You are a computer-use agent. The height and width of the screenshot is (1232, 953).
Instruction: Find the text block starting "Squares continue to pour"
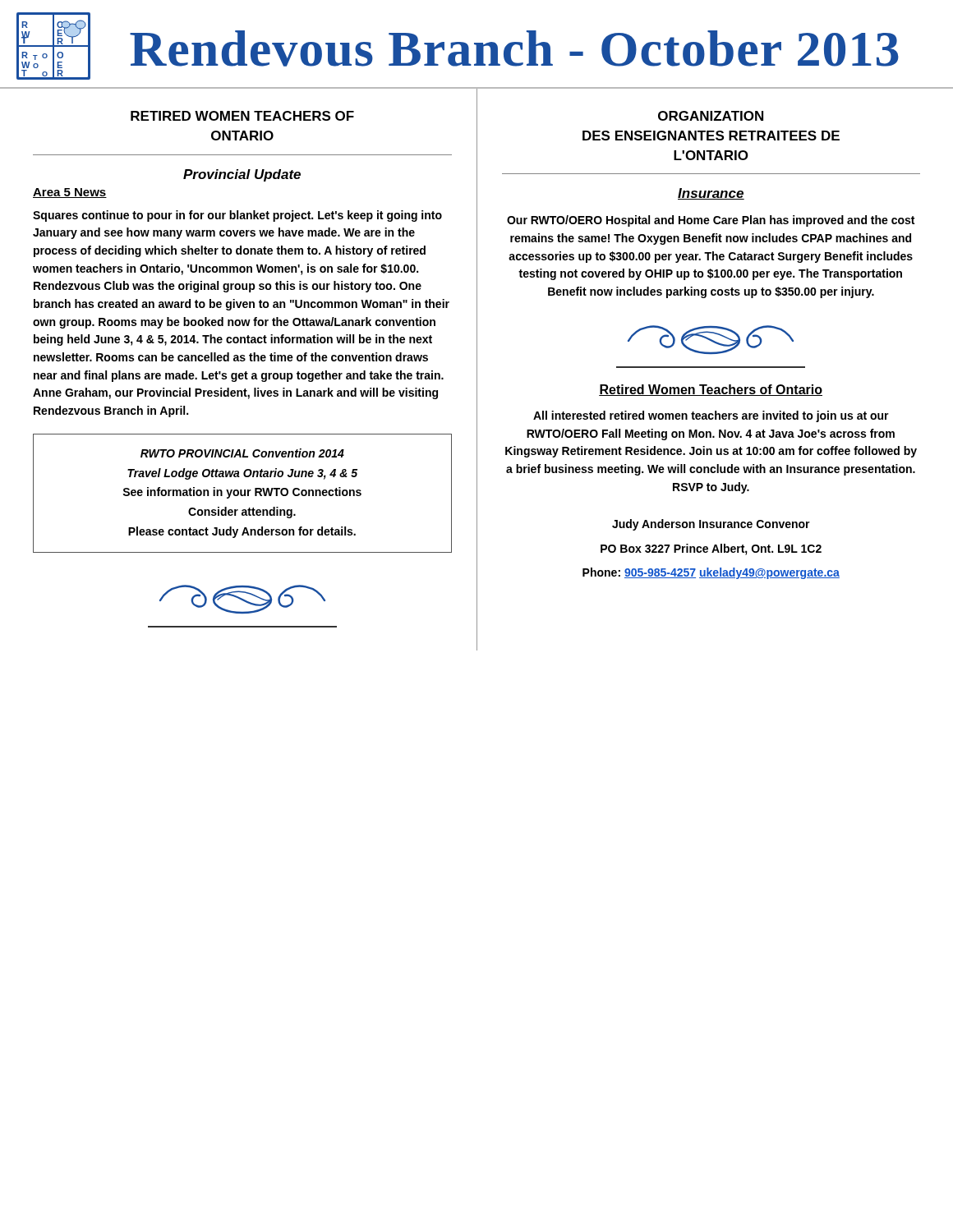[241, 313]
